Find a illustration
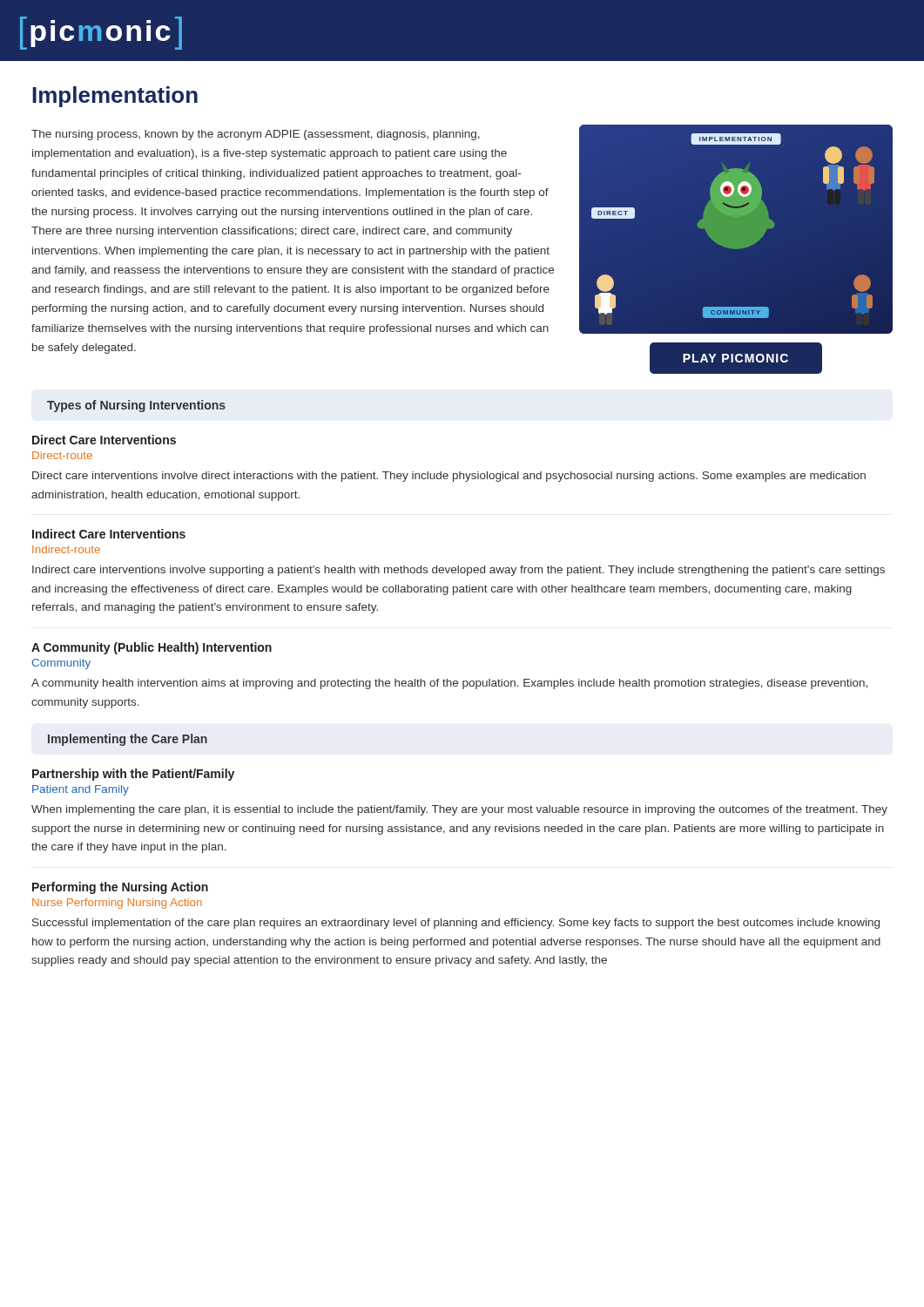The image size is (924, 1307). tap(736, 229)
